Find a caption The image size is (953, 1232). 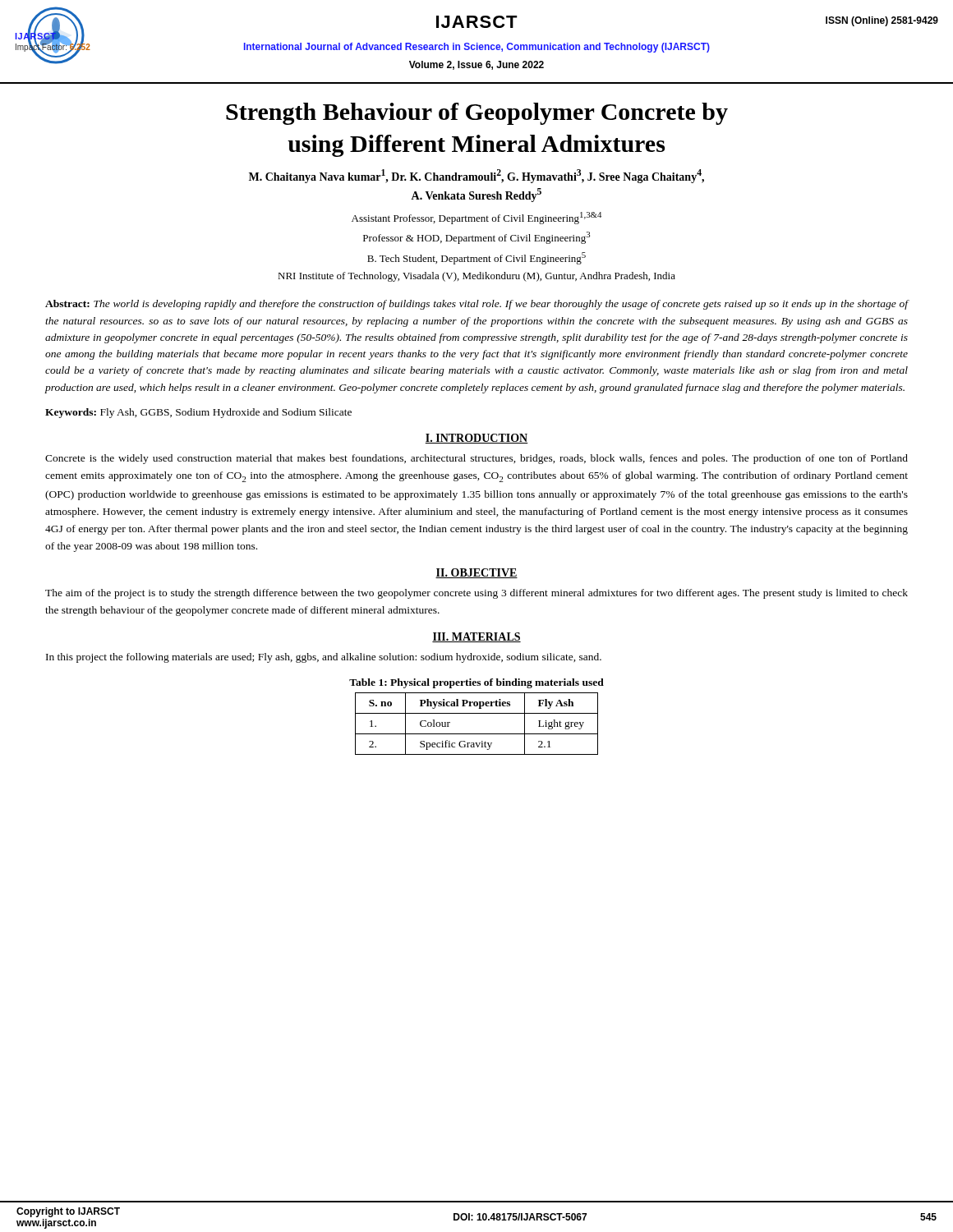pos(476,682)
